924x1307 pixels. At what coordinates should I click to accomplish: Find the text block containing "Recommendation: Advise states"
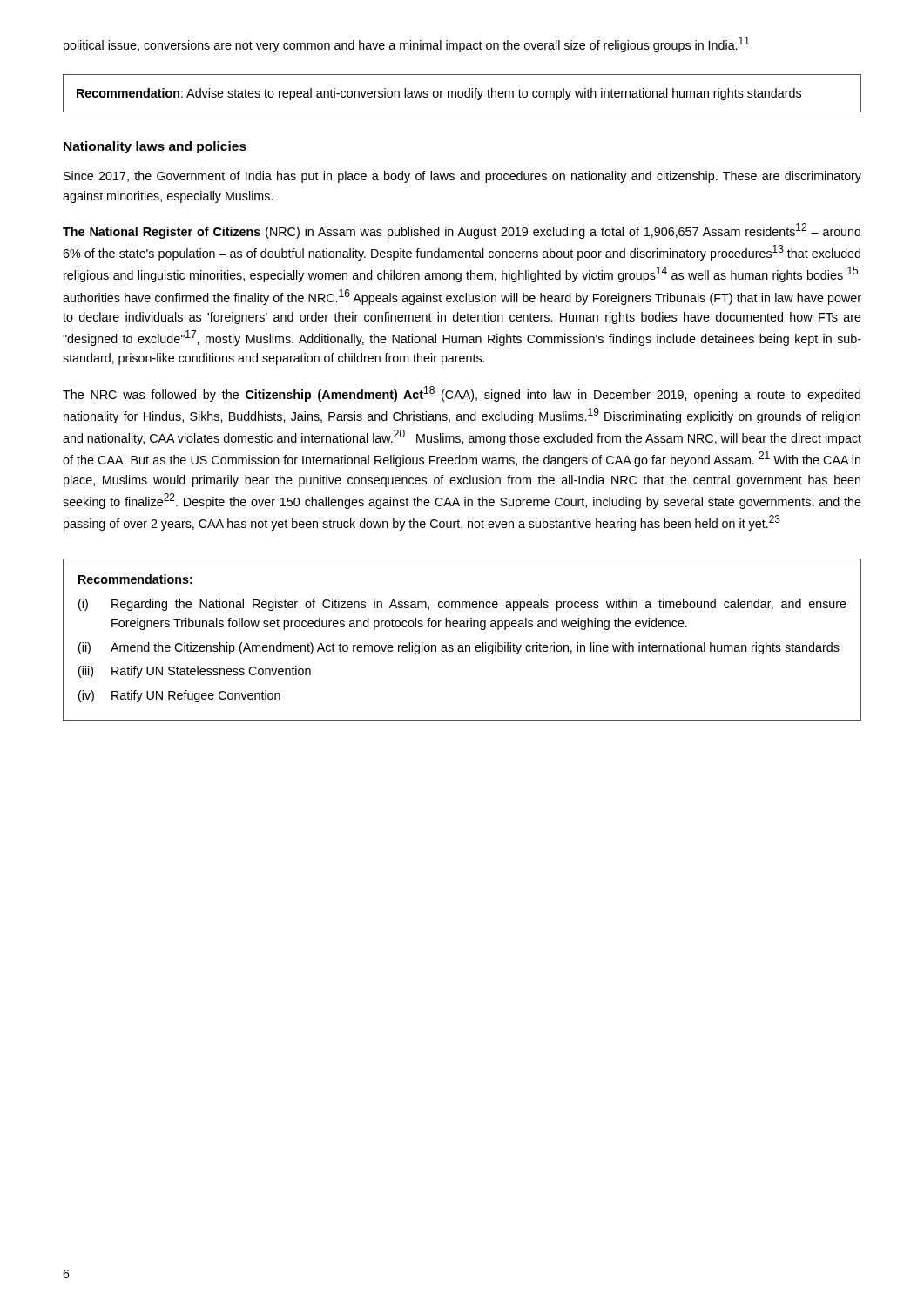click(439, 93)
